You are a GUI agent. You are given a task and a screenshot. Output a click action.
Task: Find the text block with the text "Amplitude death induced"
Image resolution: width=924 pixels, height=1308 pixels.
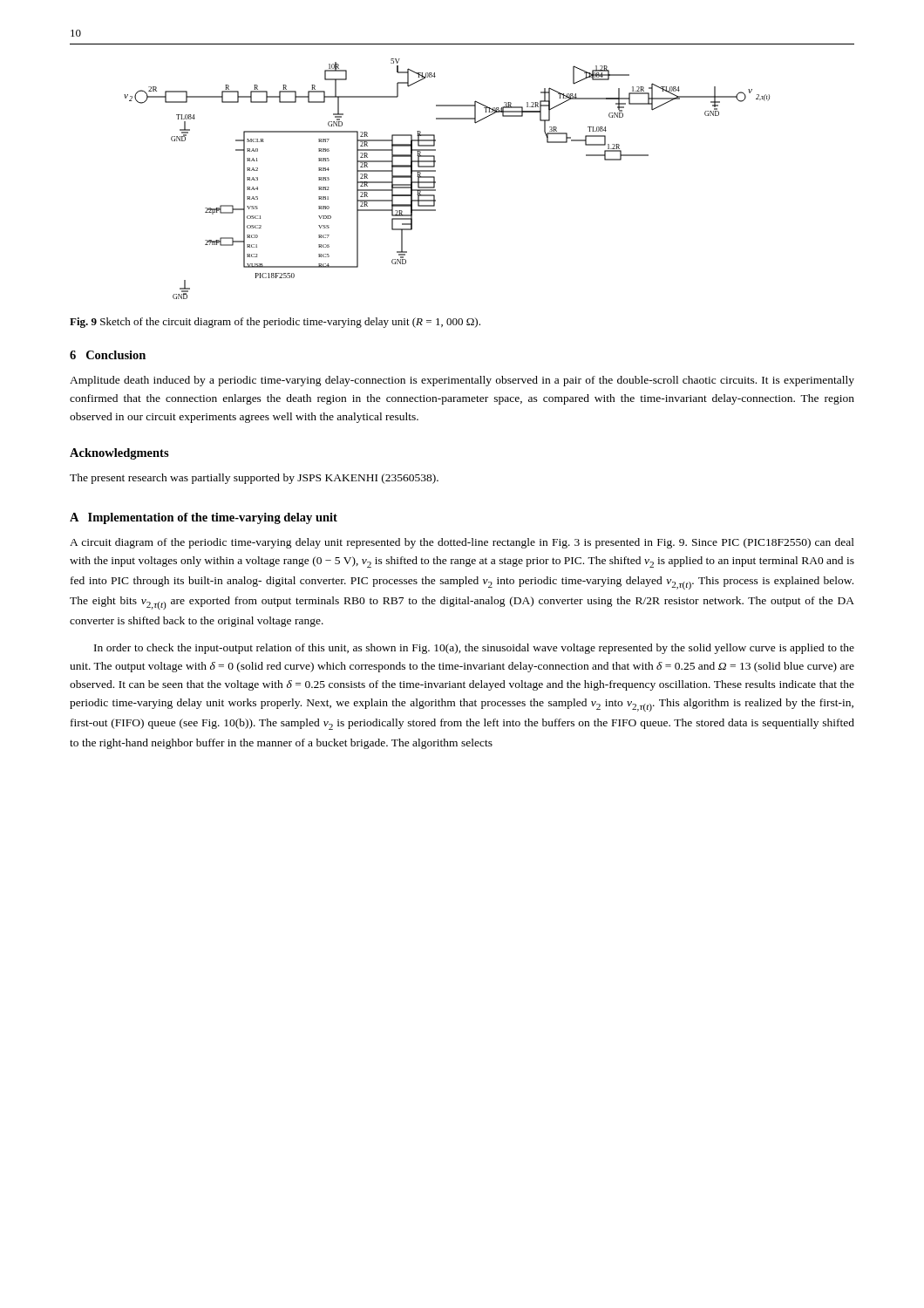pos(462,398)
